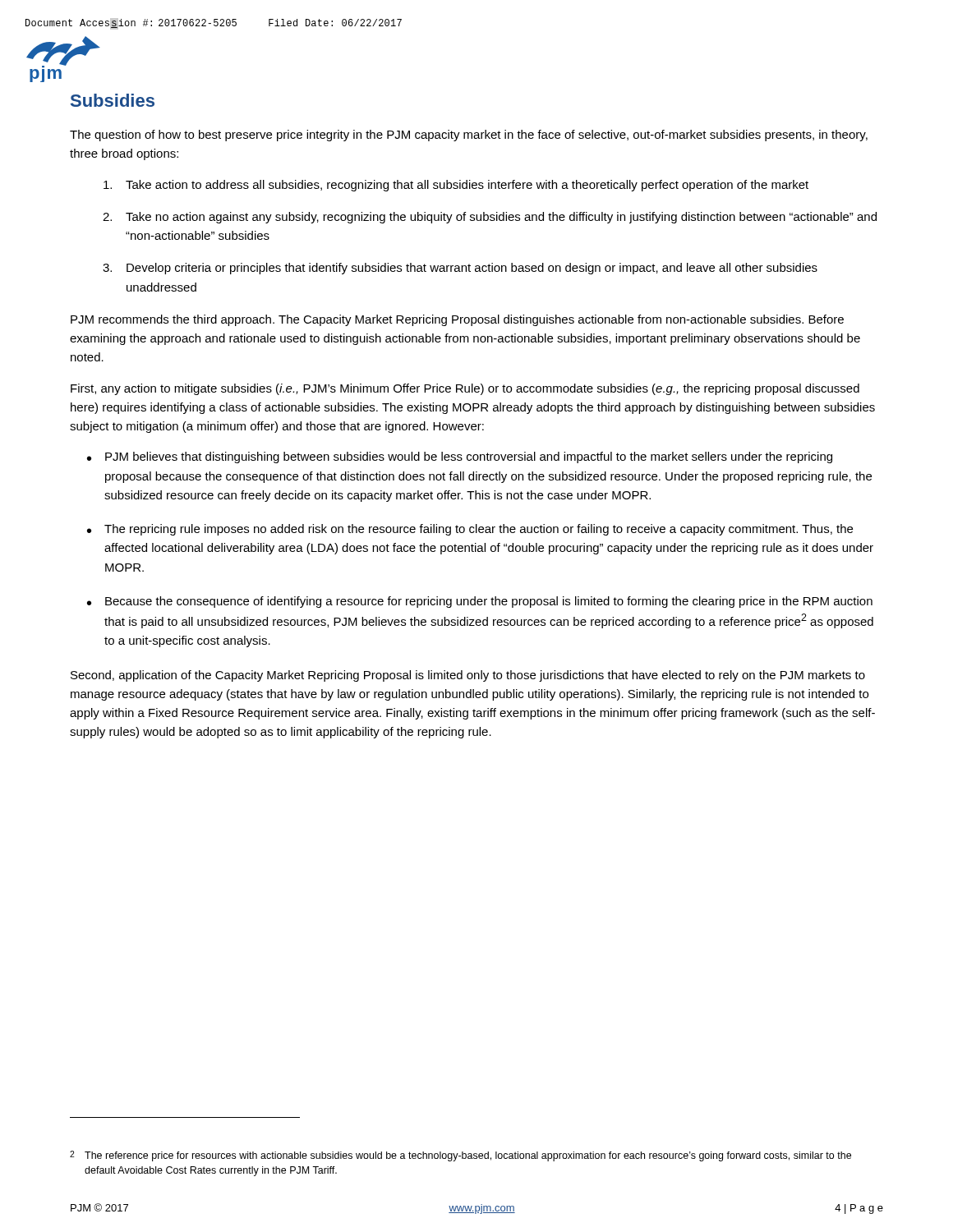Image resolution: width=953 pixels, height=1232 pixels.
Task: Locate the list item with the text "2. Take no"
Action: point(493,226)
